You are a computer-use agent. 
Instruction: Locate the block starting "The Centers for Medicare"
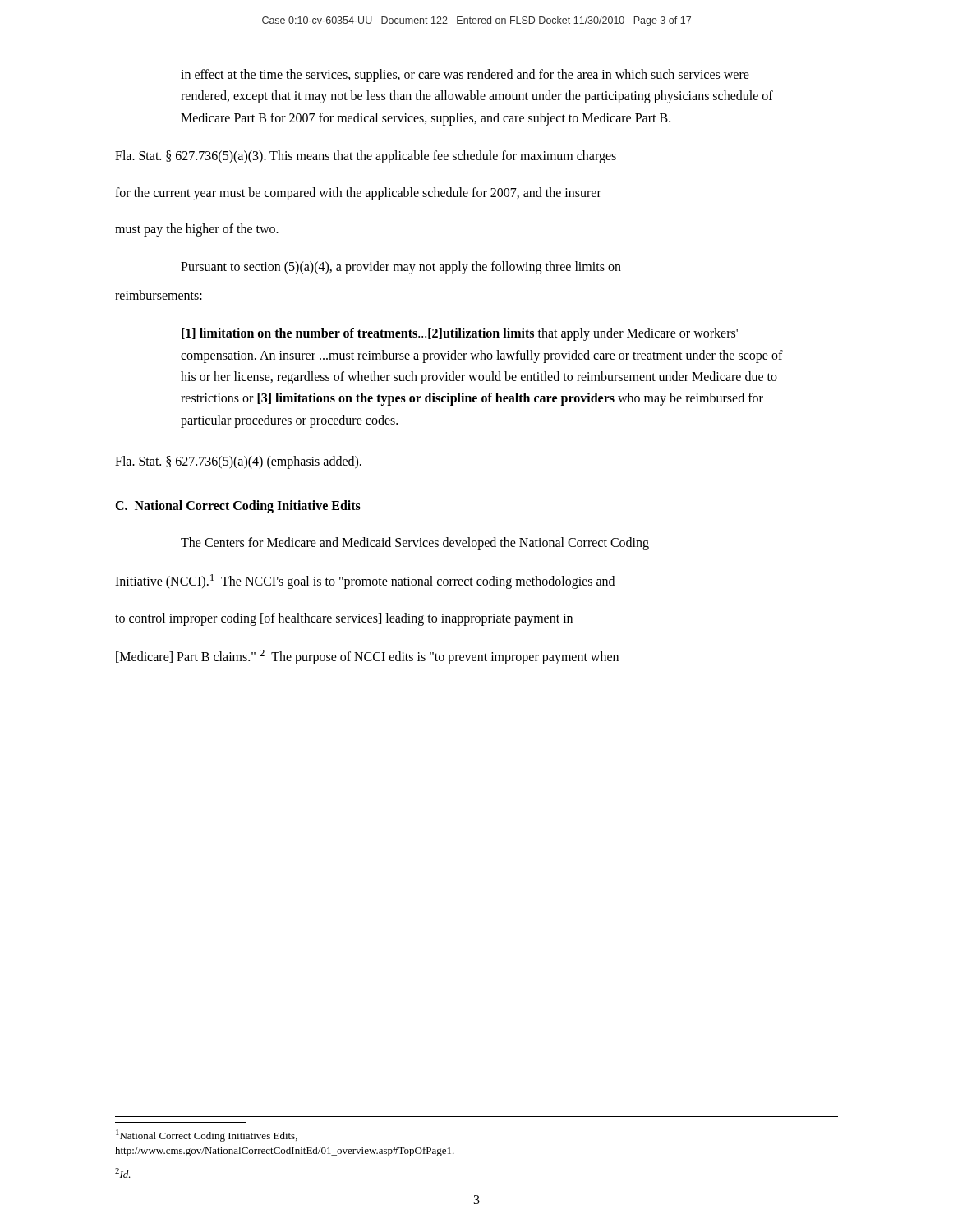(x=509, y=543)
